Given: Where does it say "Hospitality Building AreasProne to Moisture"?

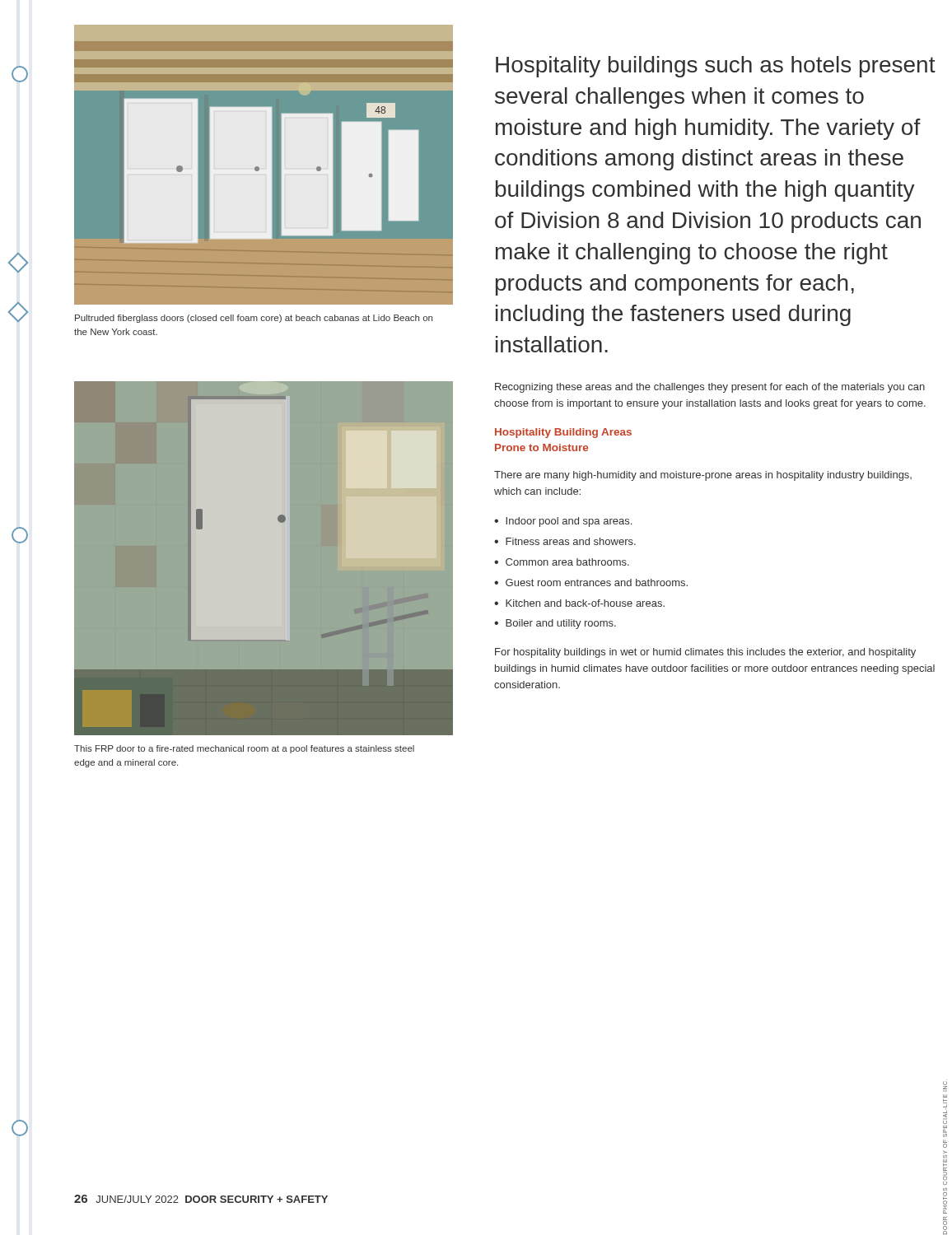Looking at the screenshot, I should [x=563, y=433].
